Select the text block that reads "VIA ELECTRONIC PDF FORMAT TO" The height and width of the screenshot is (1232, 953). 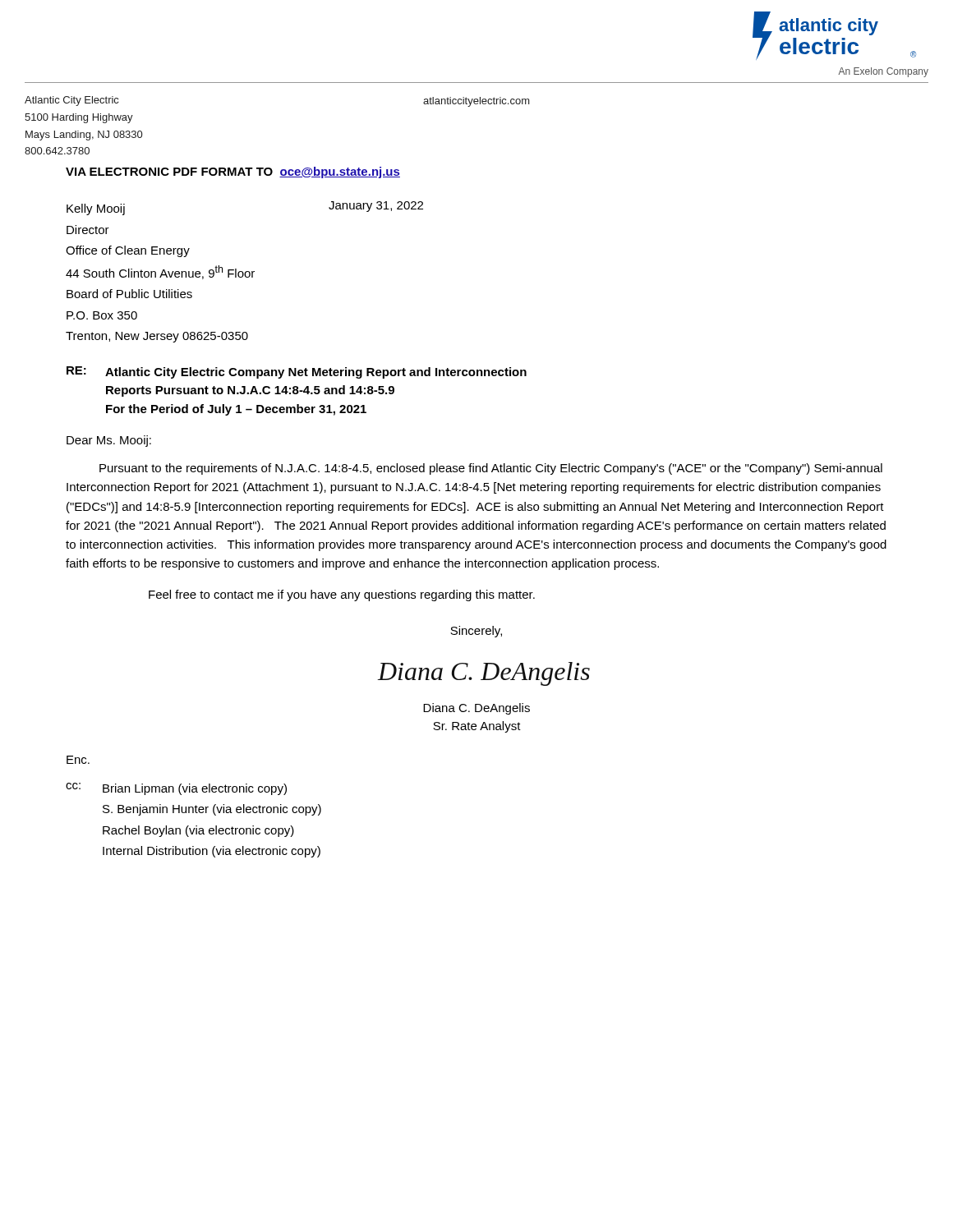pyautogui.click(x=233, y=171)
